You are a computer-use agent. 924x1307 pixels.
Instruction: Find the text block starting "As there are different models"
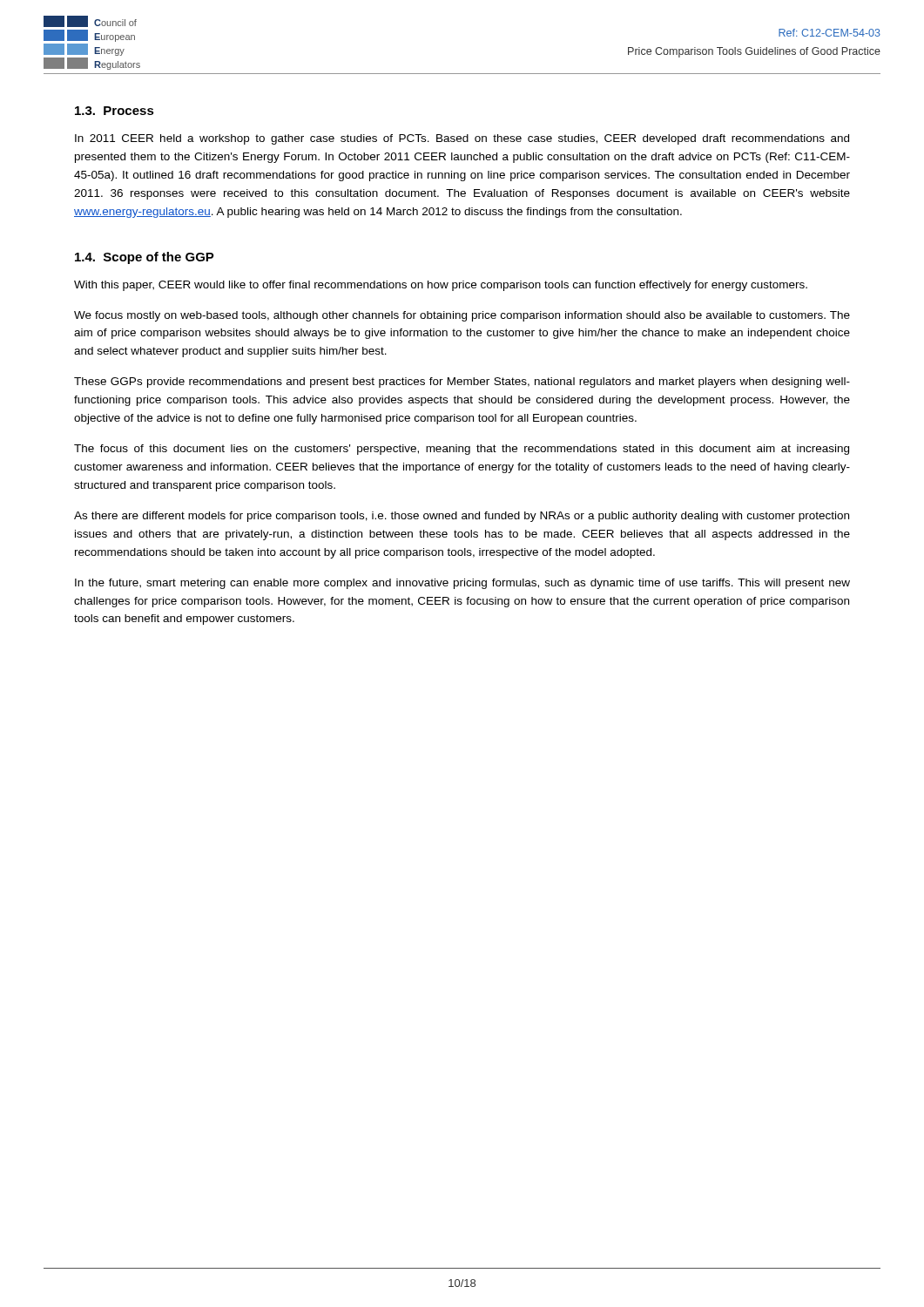(x=462, y=533)
